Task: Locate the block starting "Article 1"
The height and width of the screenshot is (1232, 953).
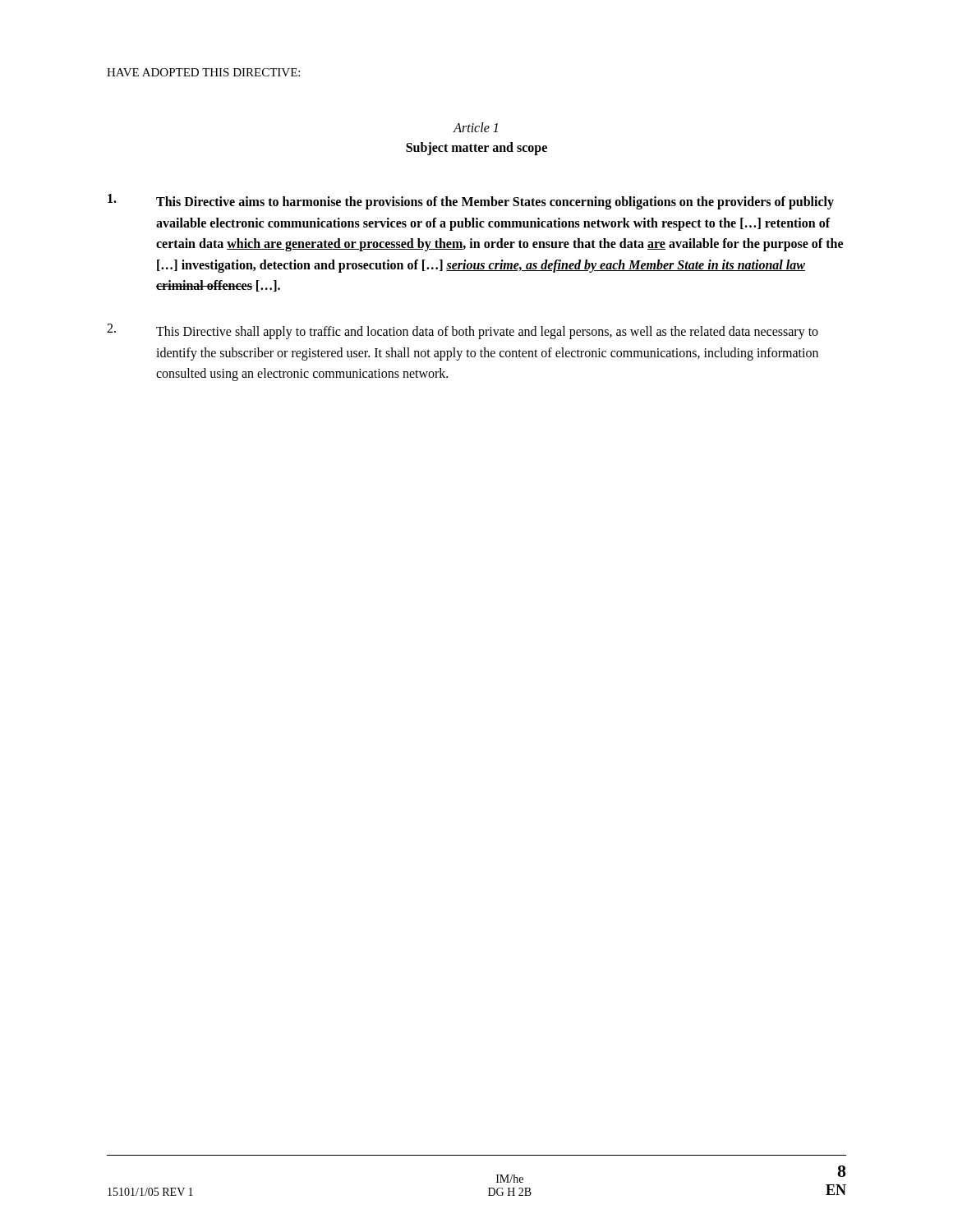Action: [x=476, y=128]
